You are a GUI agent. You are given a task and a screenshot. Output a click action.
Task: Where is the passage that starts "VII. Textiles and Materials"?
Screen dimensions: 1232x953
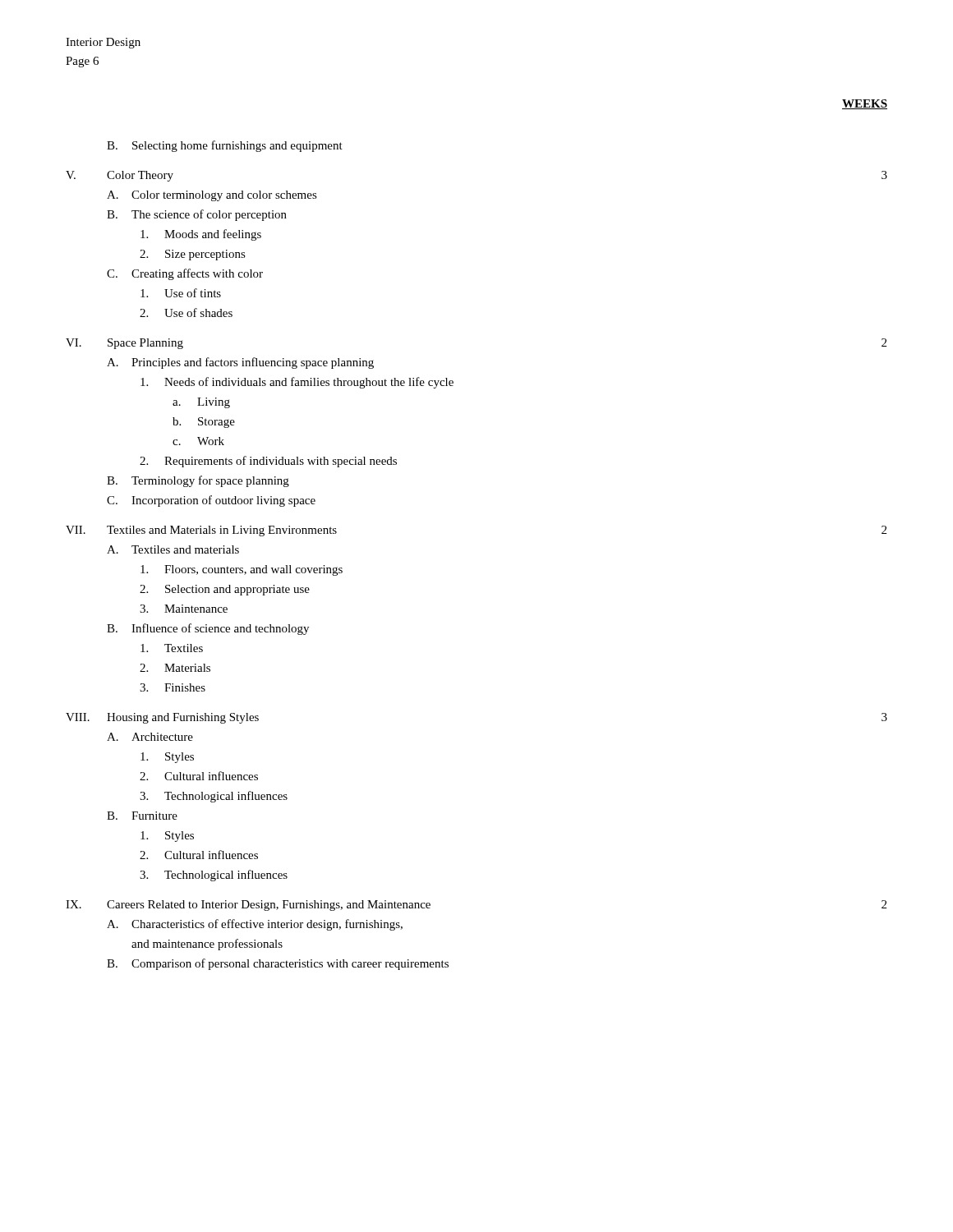(224, 531)
